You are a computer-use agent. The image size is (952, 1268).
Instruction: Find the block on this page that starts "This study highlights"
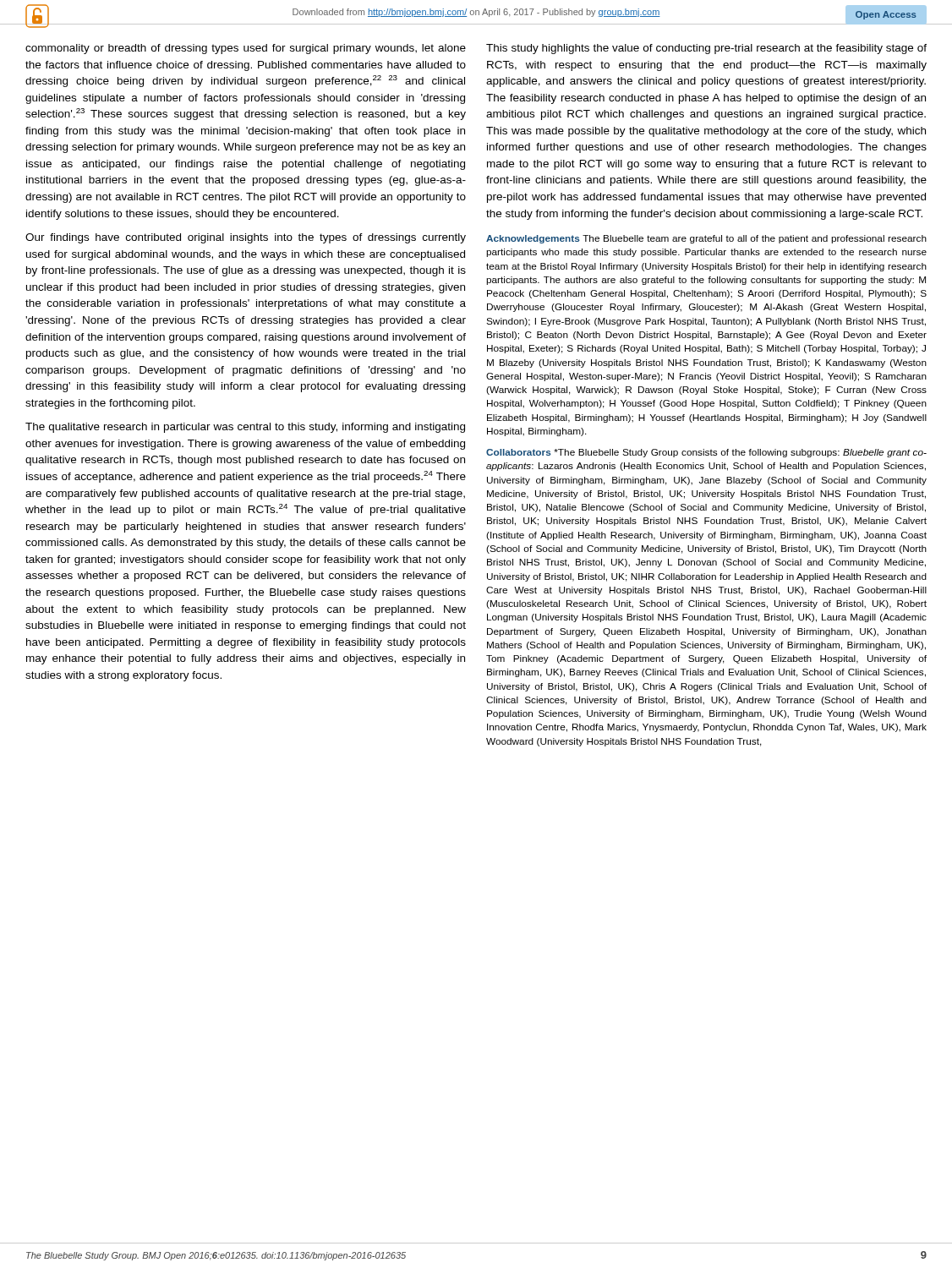click(x=706, y=131)
